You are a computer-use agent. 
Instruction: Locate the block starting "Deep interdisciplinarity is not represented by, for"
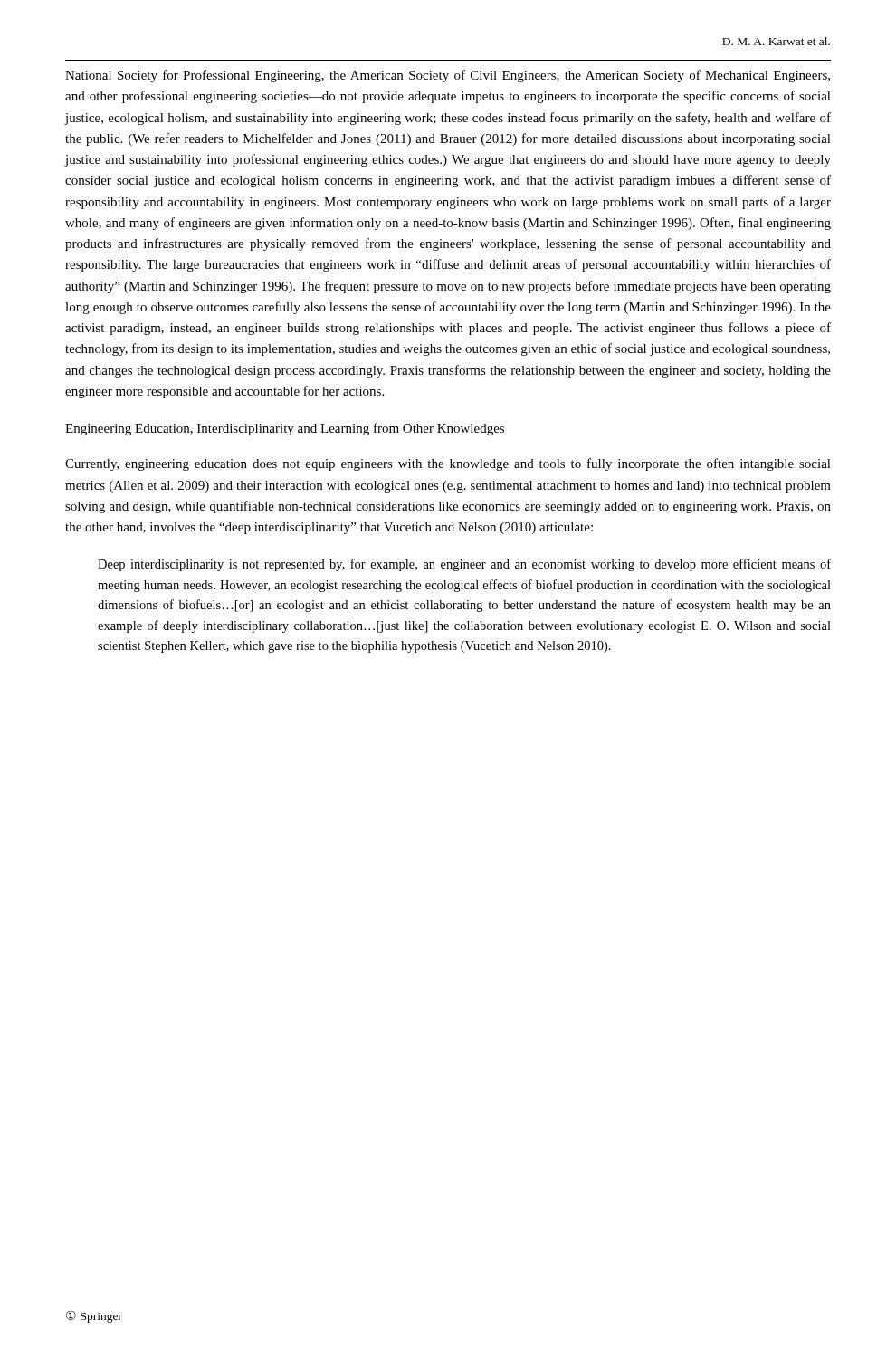(464, 605)
